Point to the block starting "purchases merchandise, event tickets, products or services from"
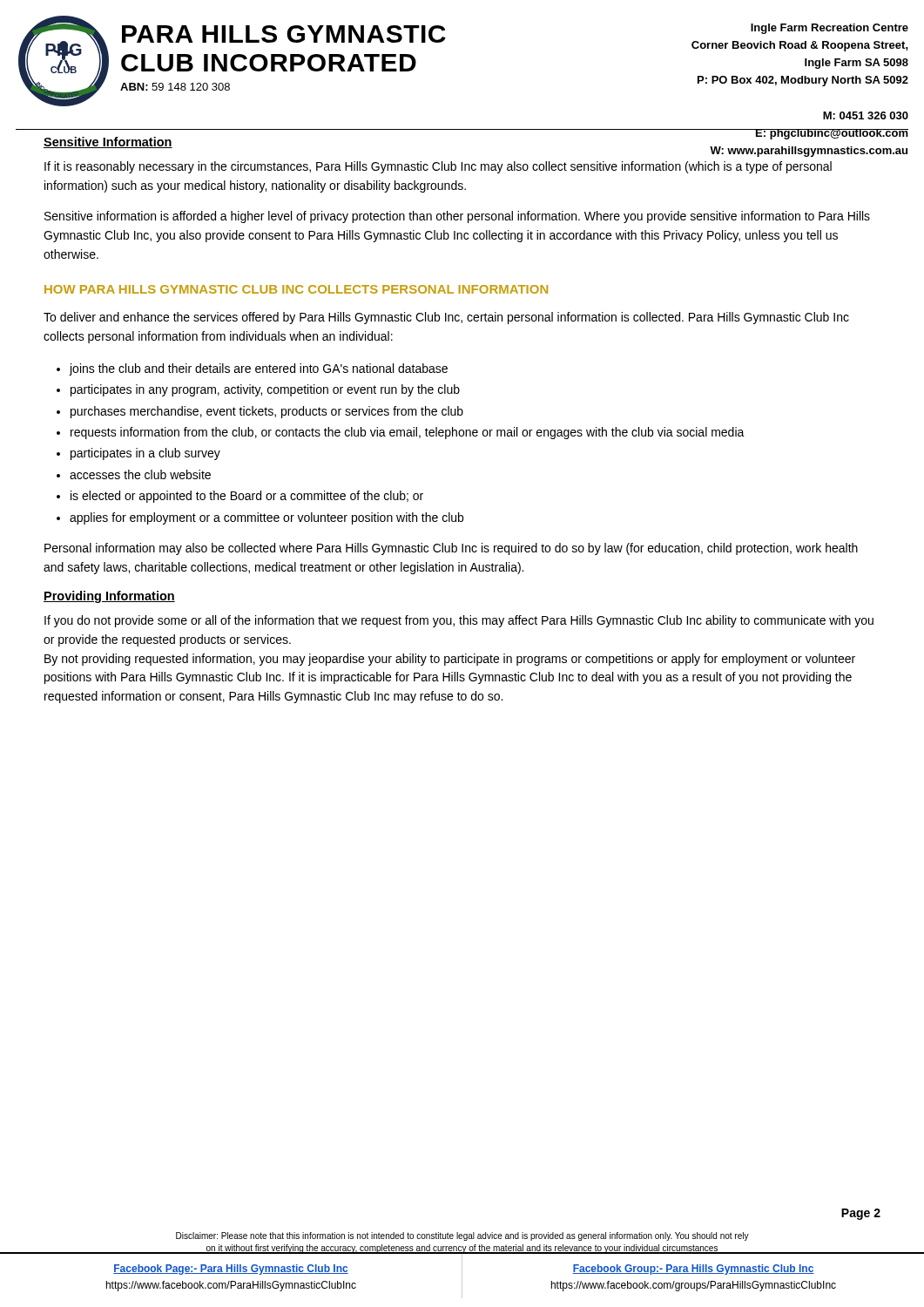Screen dimensions: 1307x924 (x=267, y=411)
